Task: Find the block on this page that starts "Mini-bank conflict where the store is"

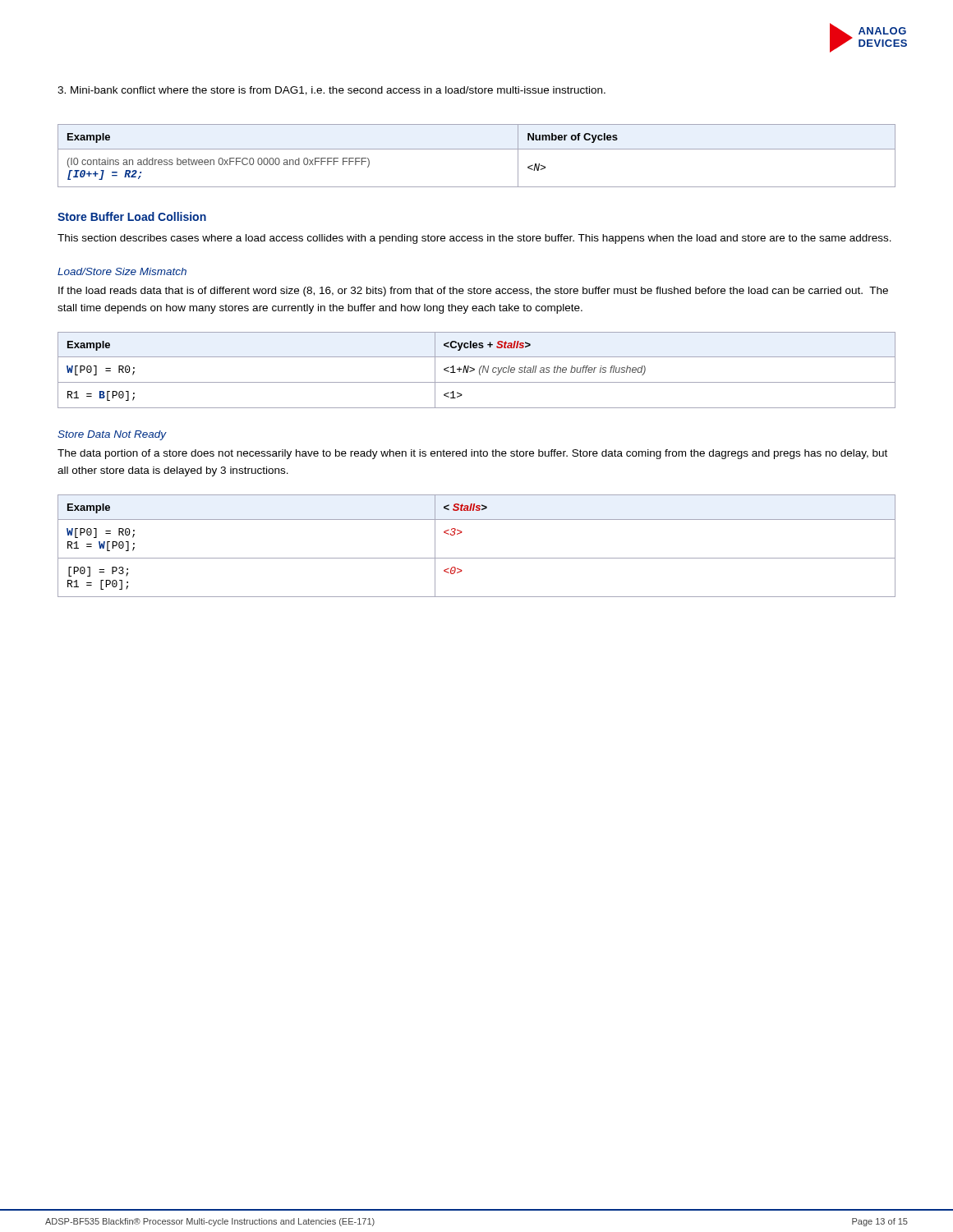Action: [x=332, y=90]
